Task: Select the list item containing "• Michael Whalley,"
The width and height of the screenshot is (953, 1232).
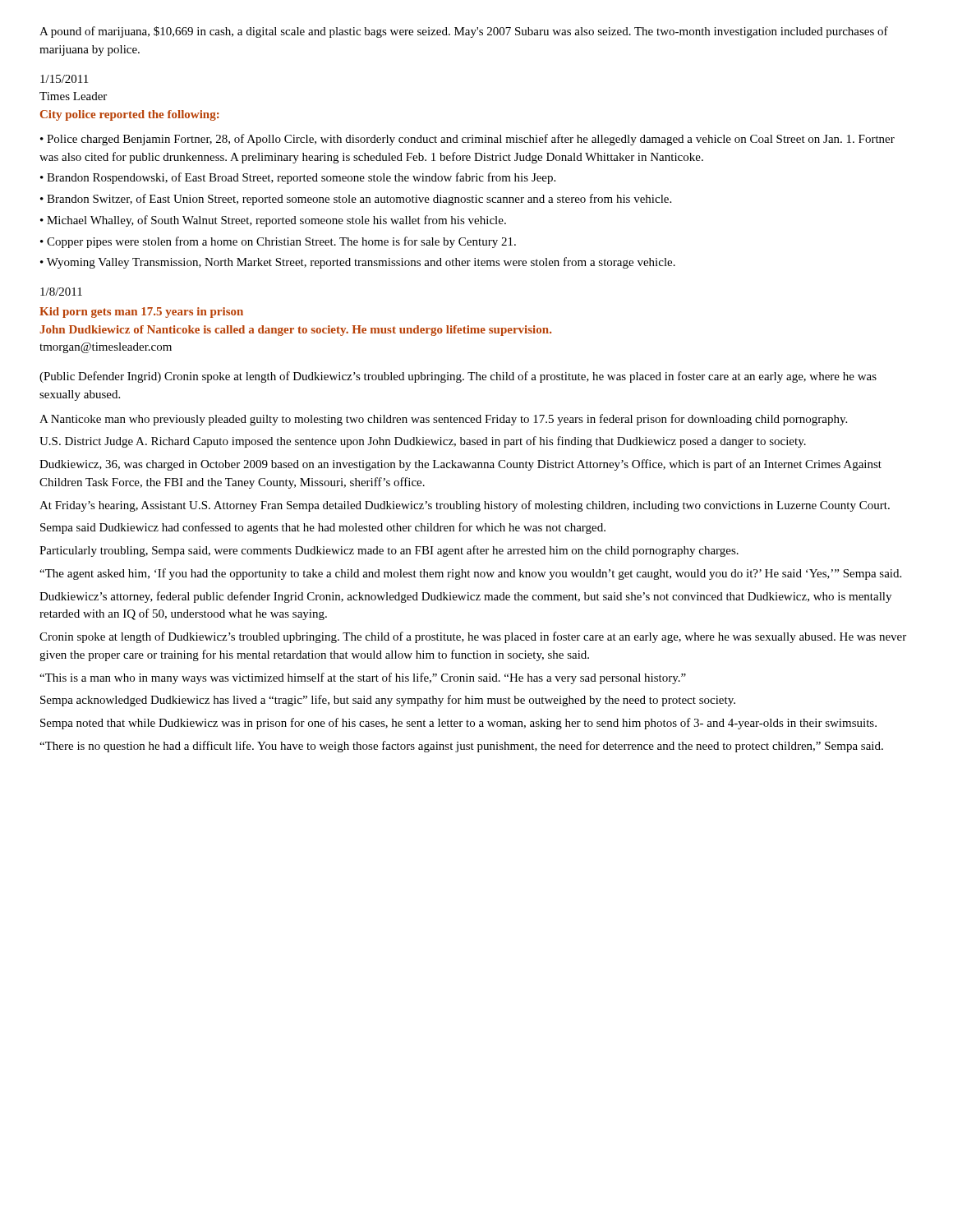Action: click(273, 220)
